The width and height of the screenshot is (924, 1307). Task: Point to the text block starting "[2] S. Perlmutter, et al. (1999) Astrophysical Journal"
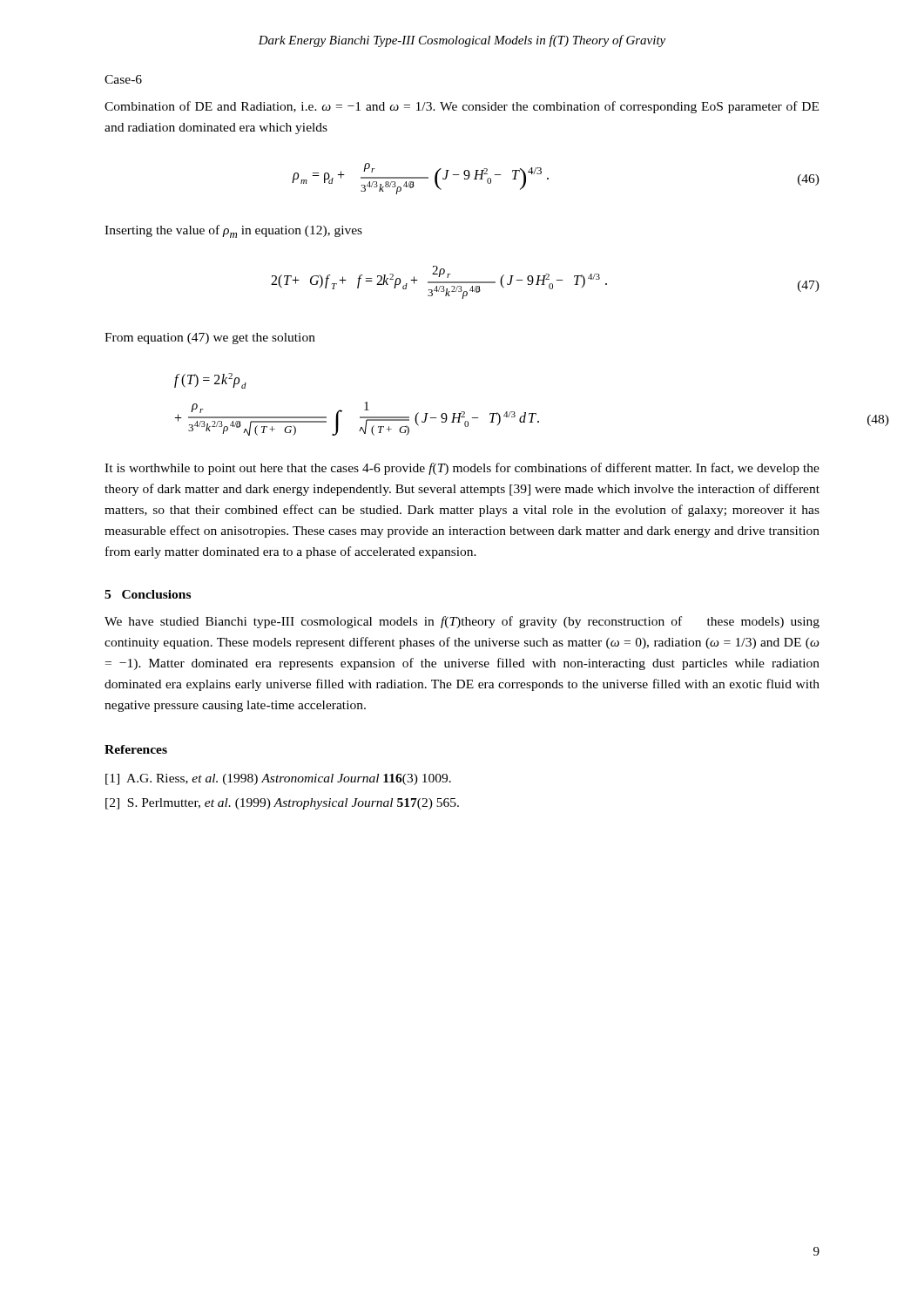tap(282, 802)
